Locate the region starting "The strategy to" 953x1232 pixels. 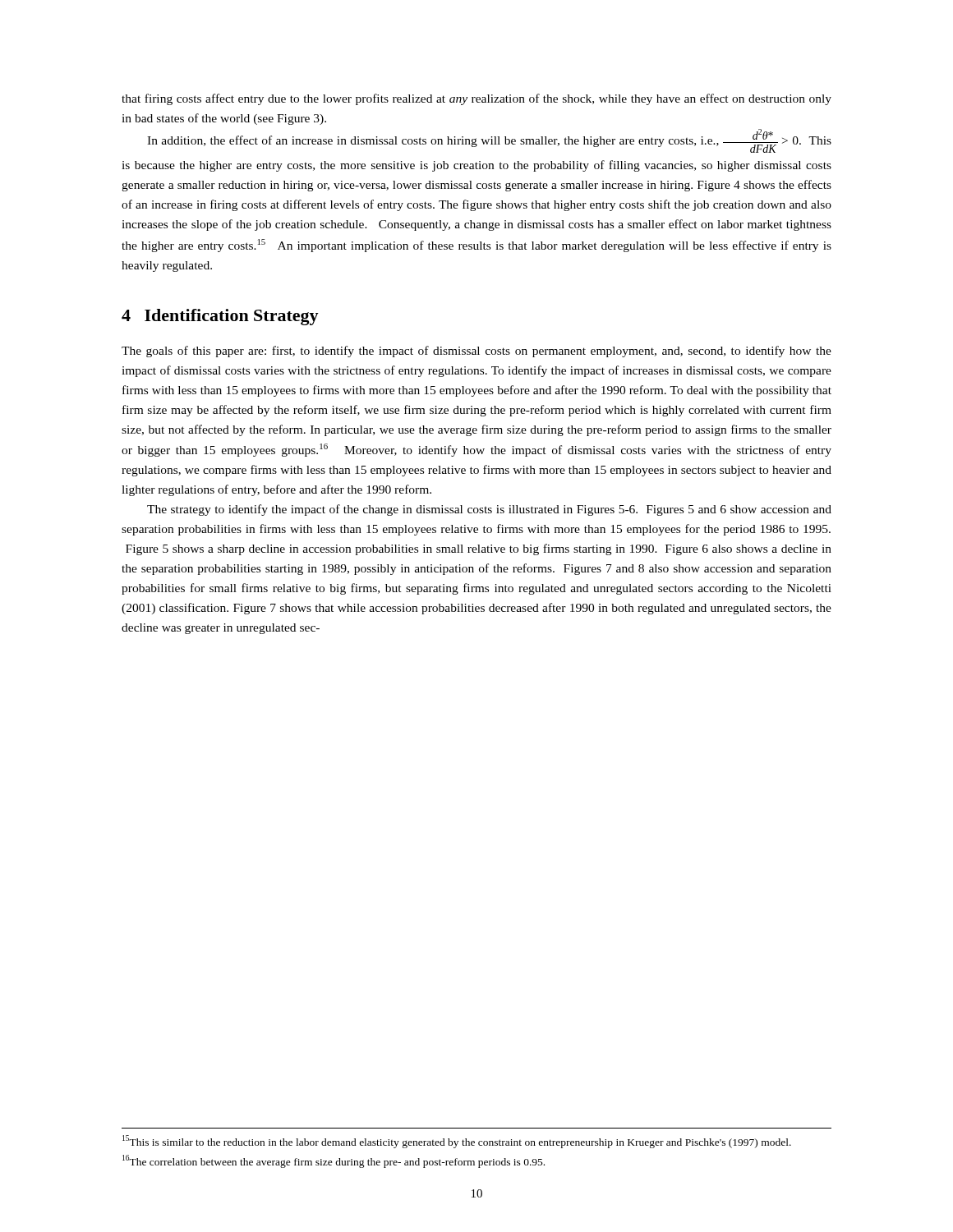click(476, 568)
